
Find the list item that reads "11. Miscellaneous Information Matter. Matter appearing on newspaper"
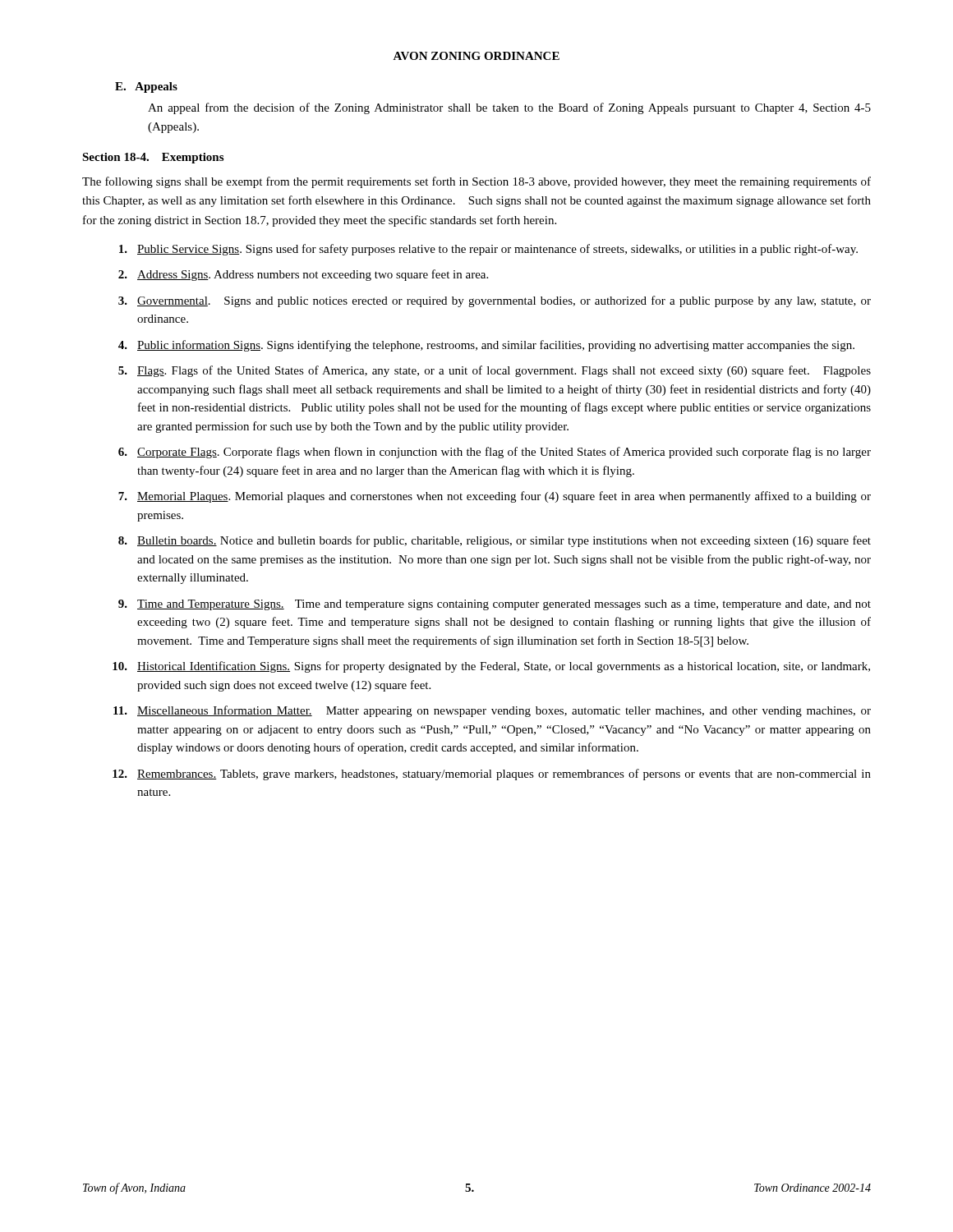coord(476,729)
